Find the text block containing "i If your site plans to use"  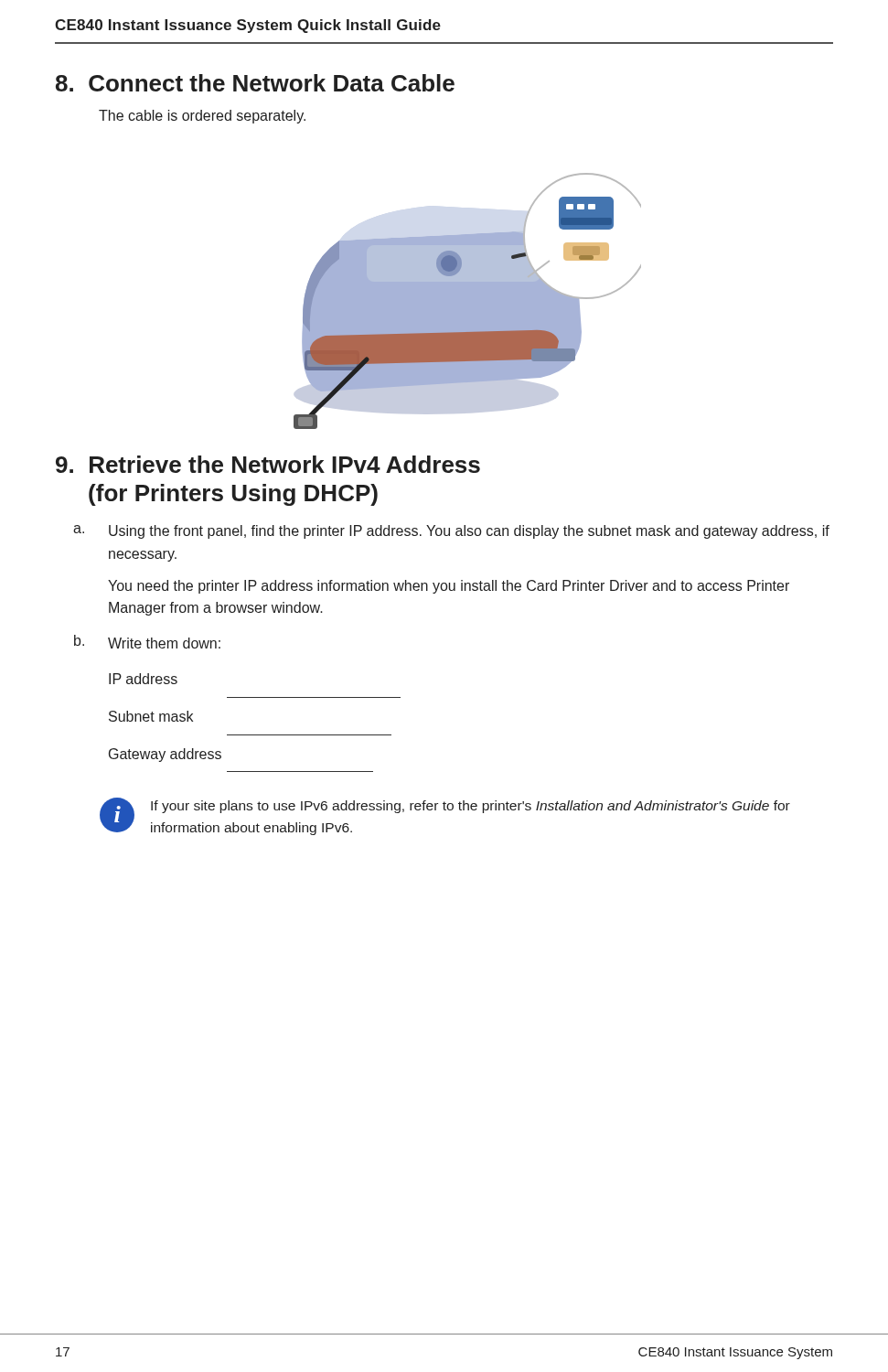[466, 817]
